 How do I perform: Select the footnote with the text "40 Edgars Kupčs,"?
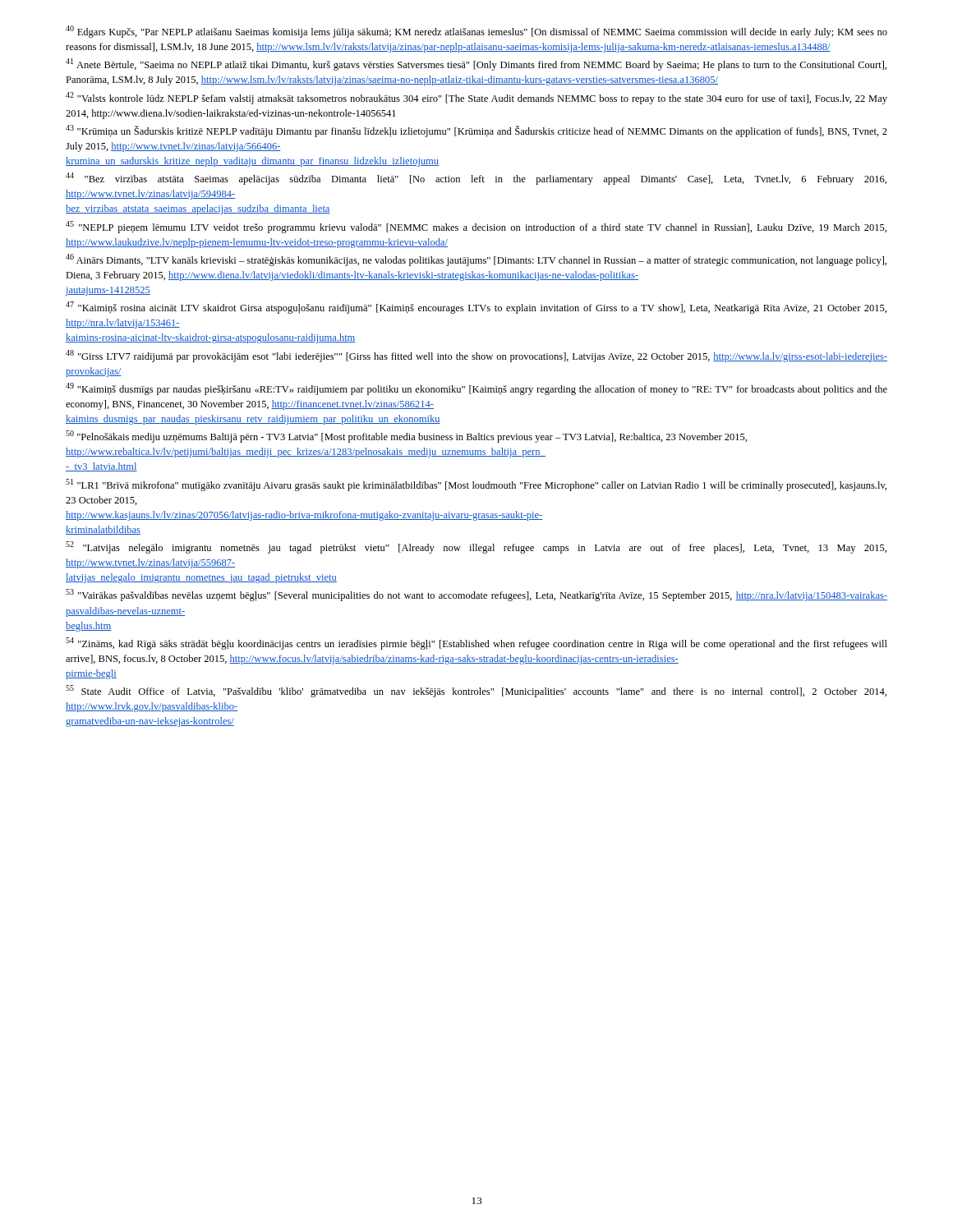point(476,39)
